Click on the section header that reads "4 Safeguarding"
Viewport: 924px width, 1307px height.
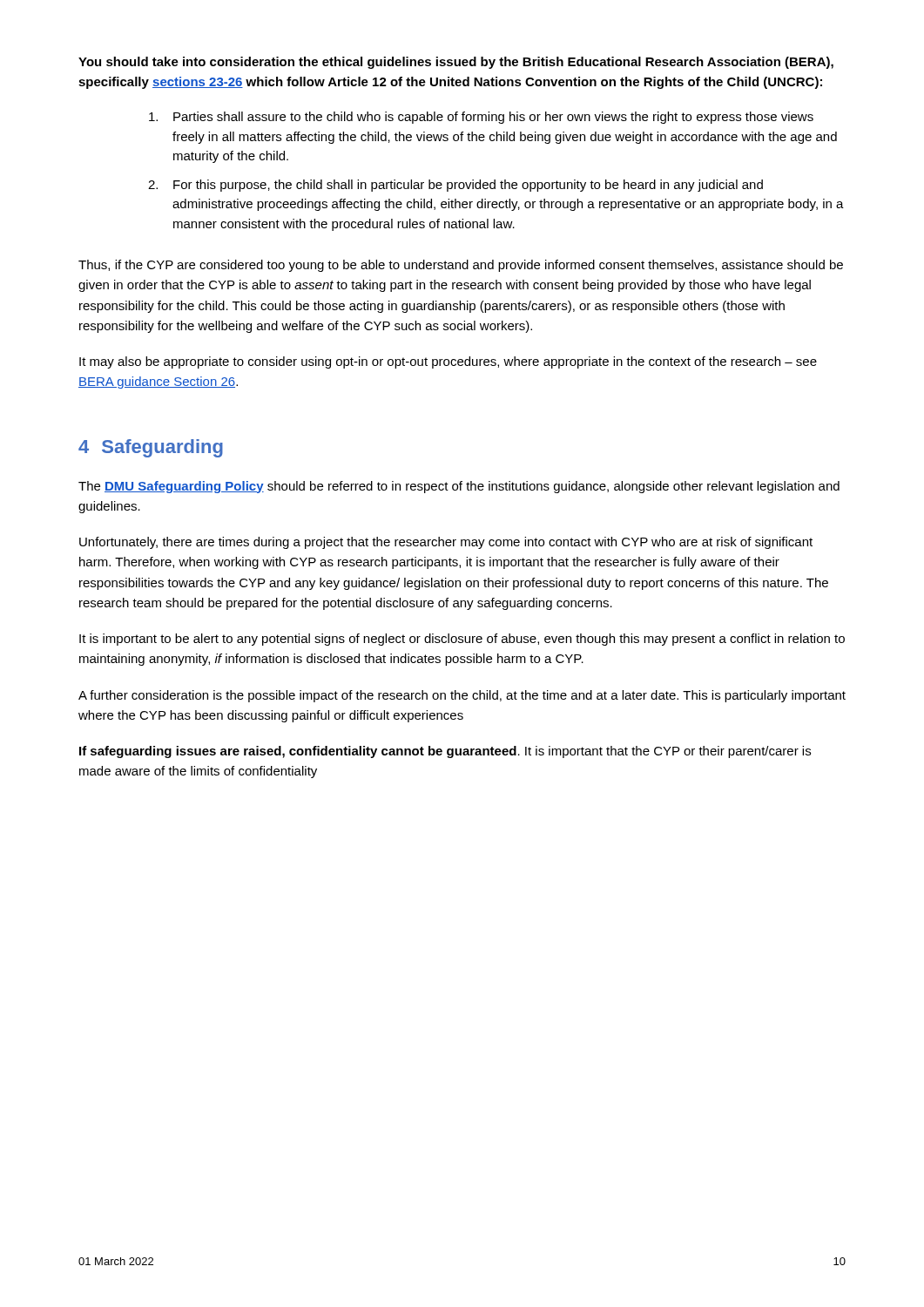coord(151,446)
